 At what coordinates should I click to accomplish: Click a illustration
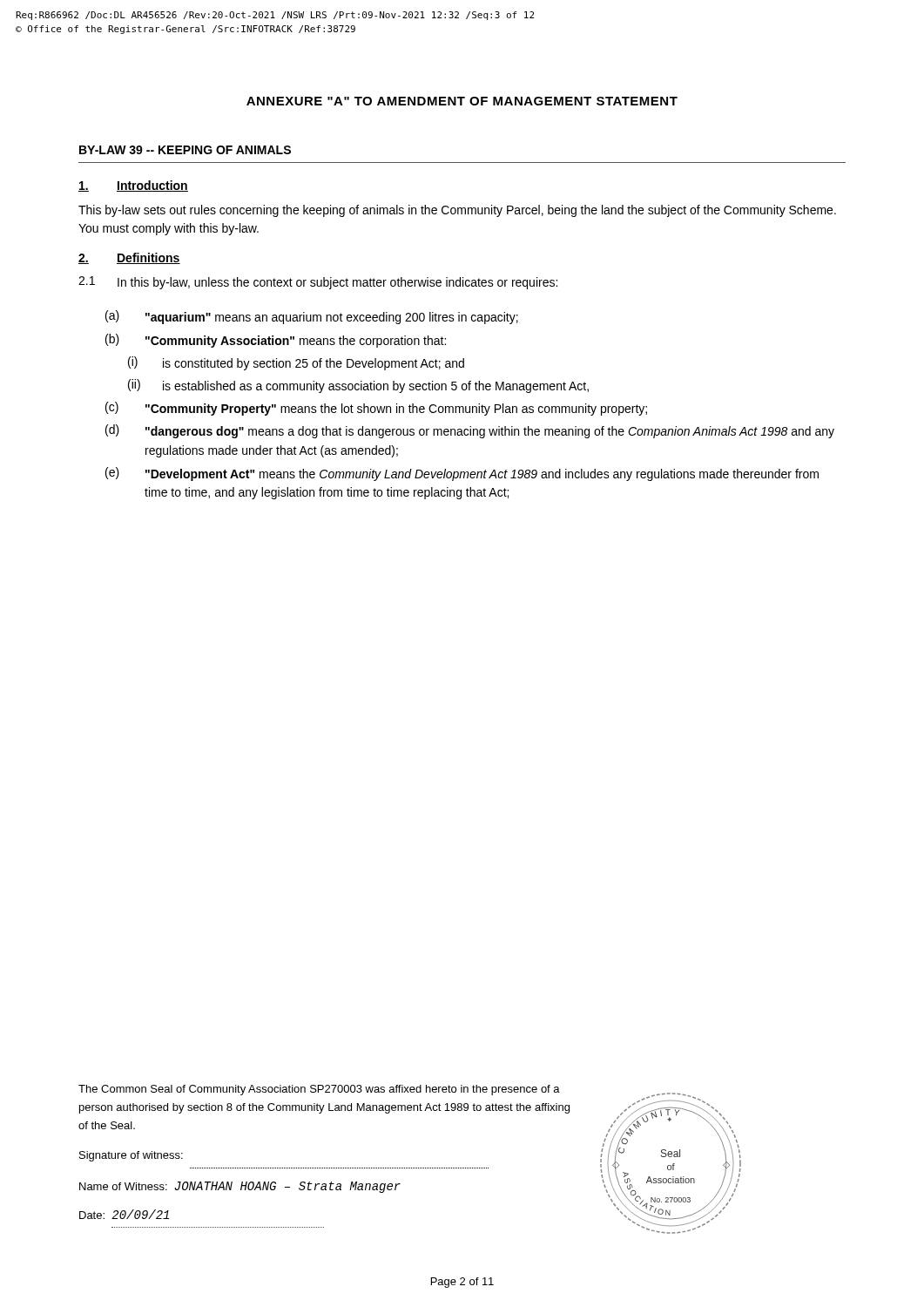pyautogui.click(x=671, y=1159)
